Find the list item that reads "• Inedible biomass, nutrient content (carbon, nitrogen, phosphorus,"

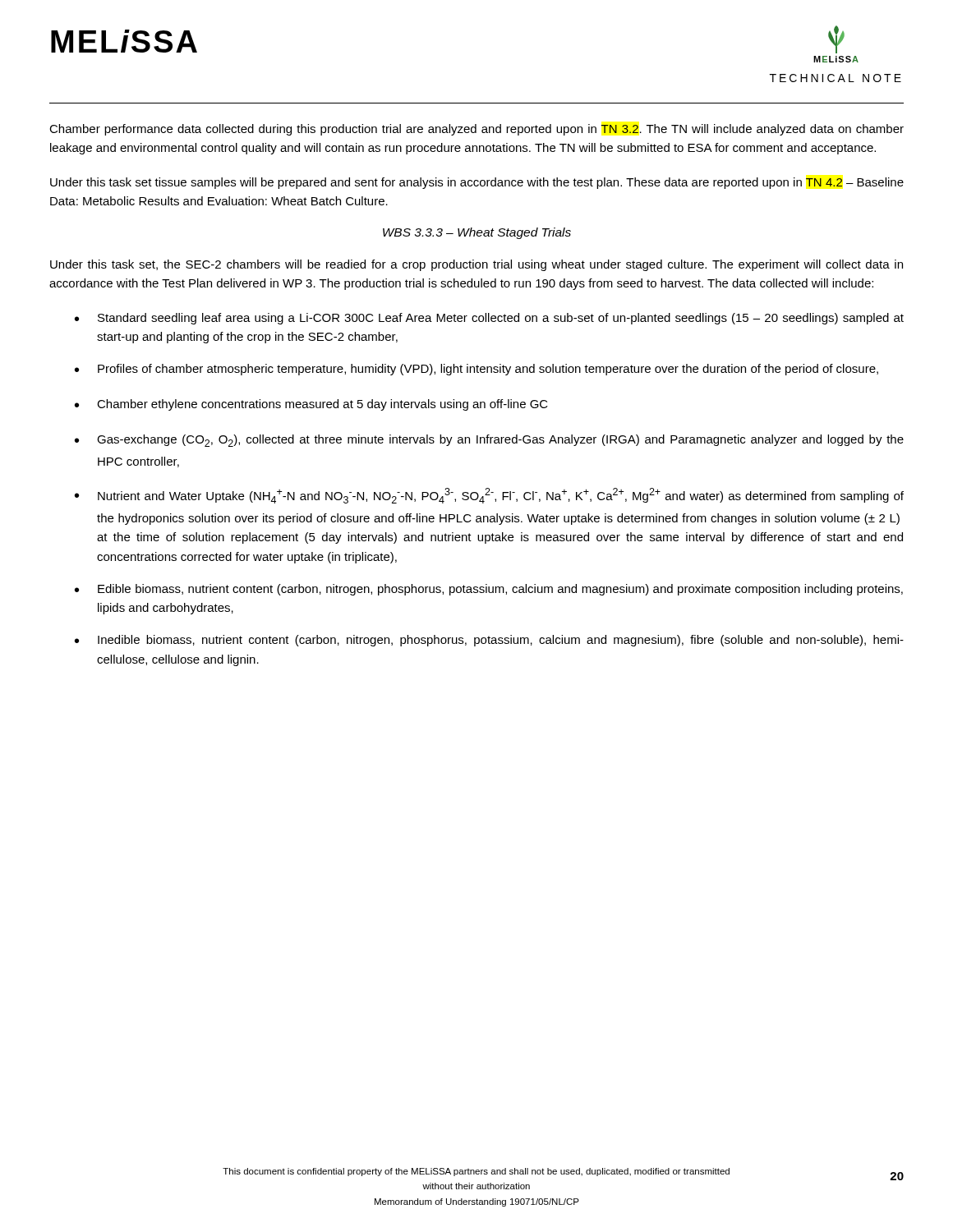pyautogui.click(x=476, y=649)
